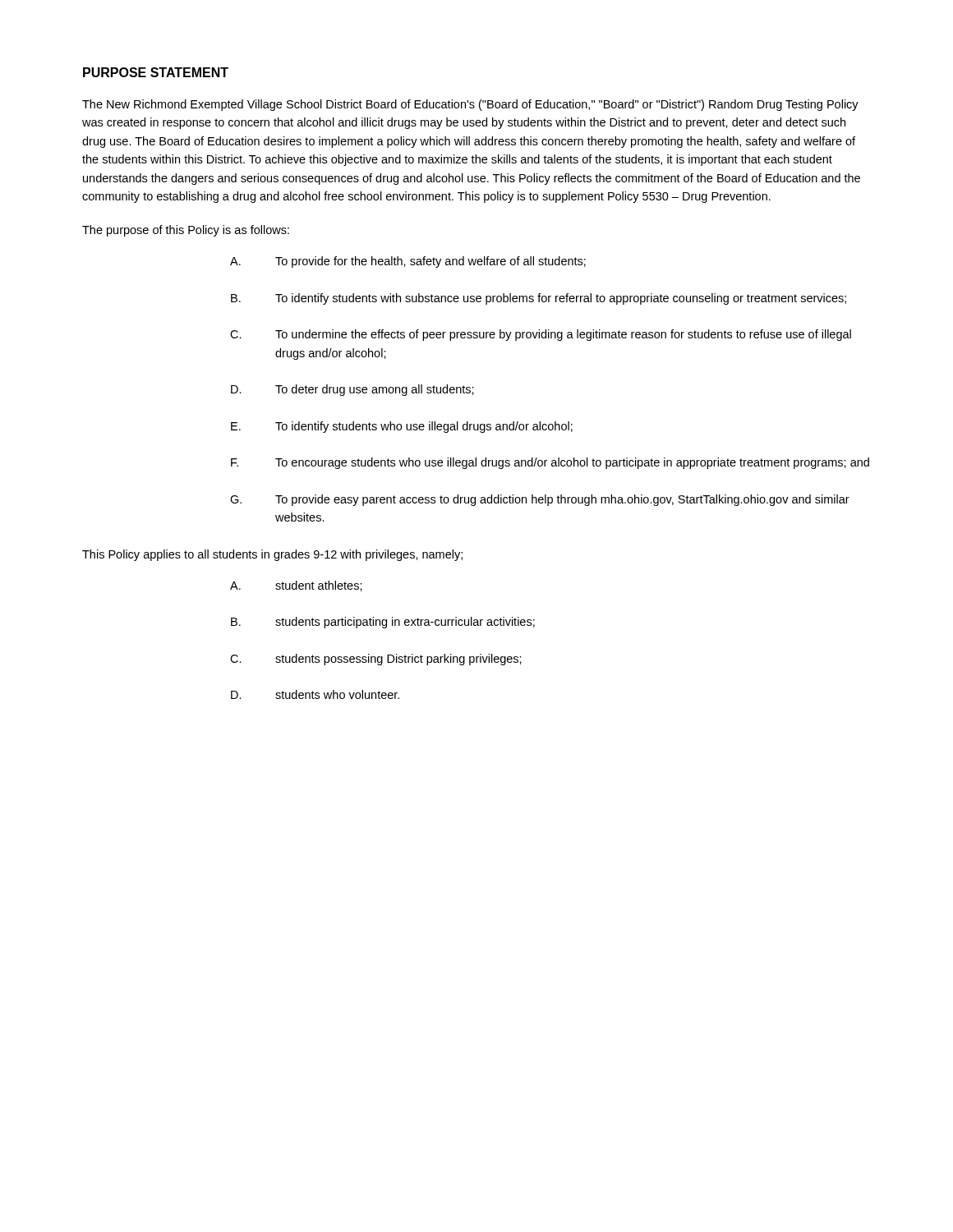Screen dimensions: 1232x953
Task: Select the block starting "A. student athletes;"
Action: (296, 586)
